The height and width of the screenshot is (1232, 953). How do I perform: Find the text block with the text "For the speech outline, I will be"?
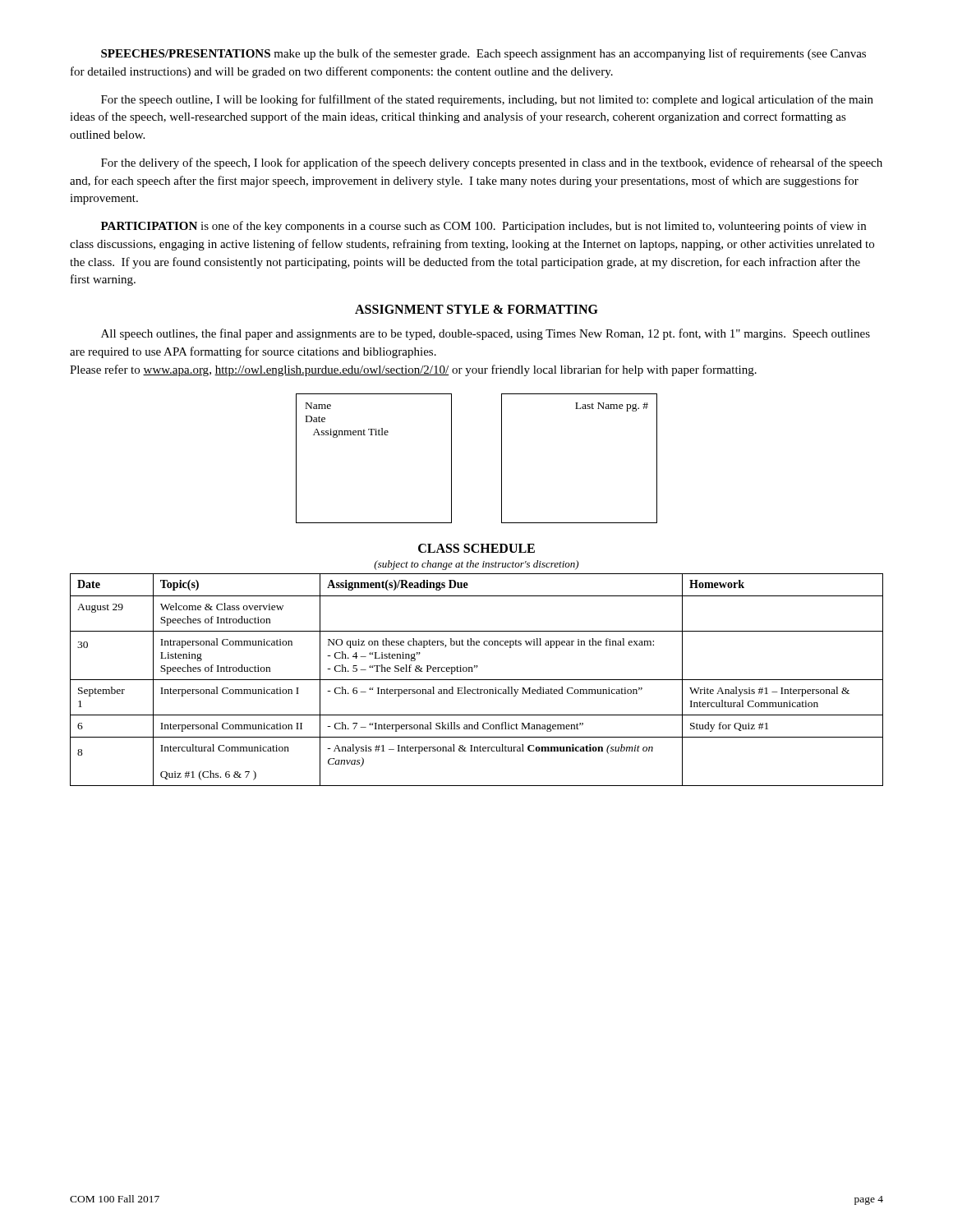click(476, 118)
